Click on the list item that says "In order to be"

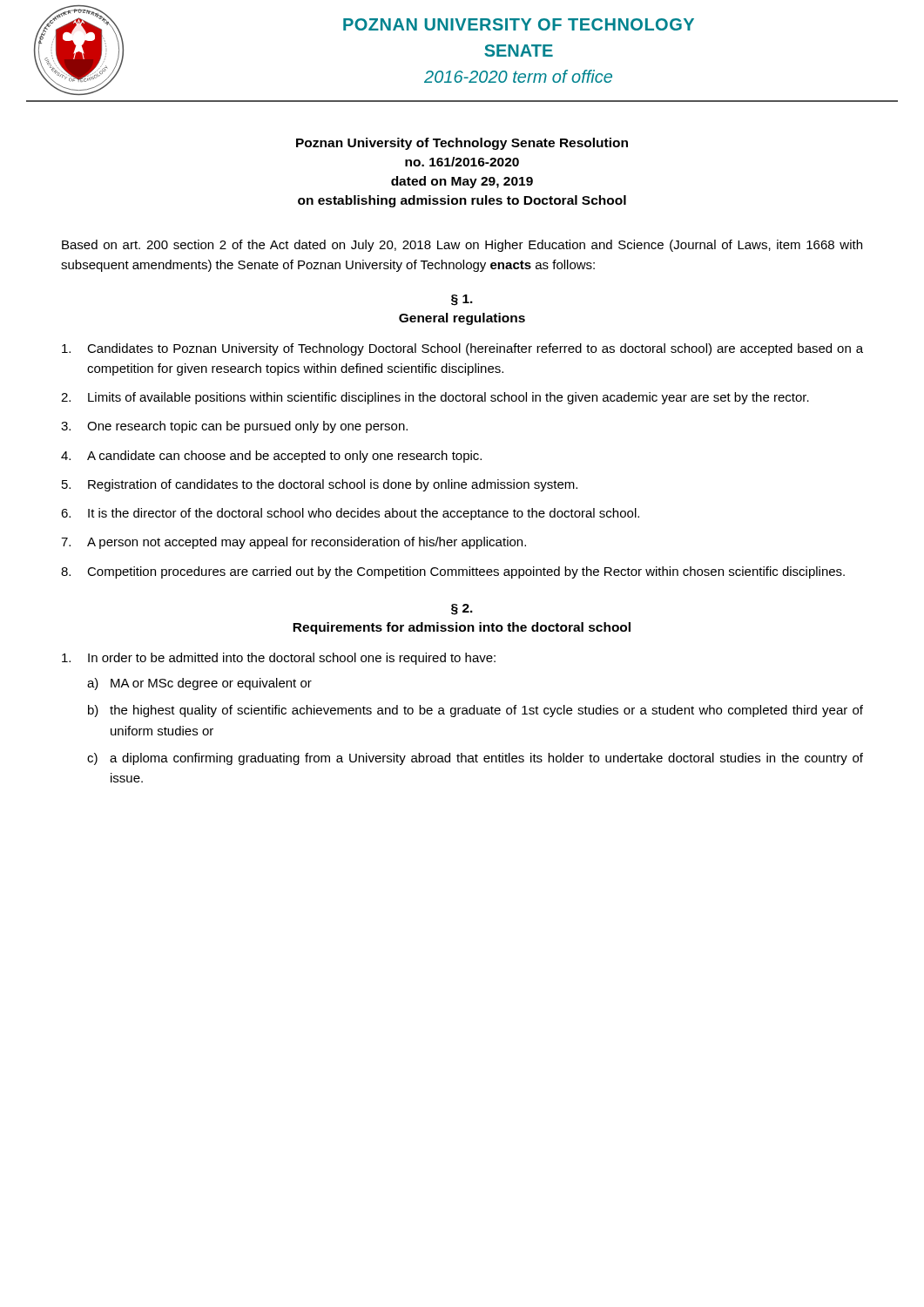[x=462, y=721]
